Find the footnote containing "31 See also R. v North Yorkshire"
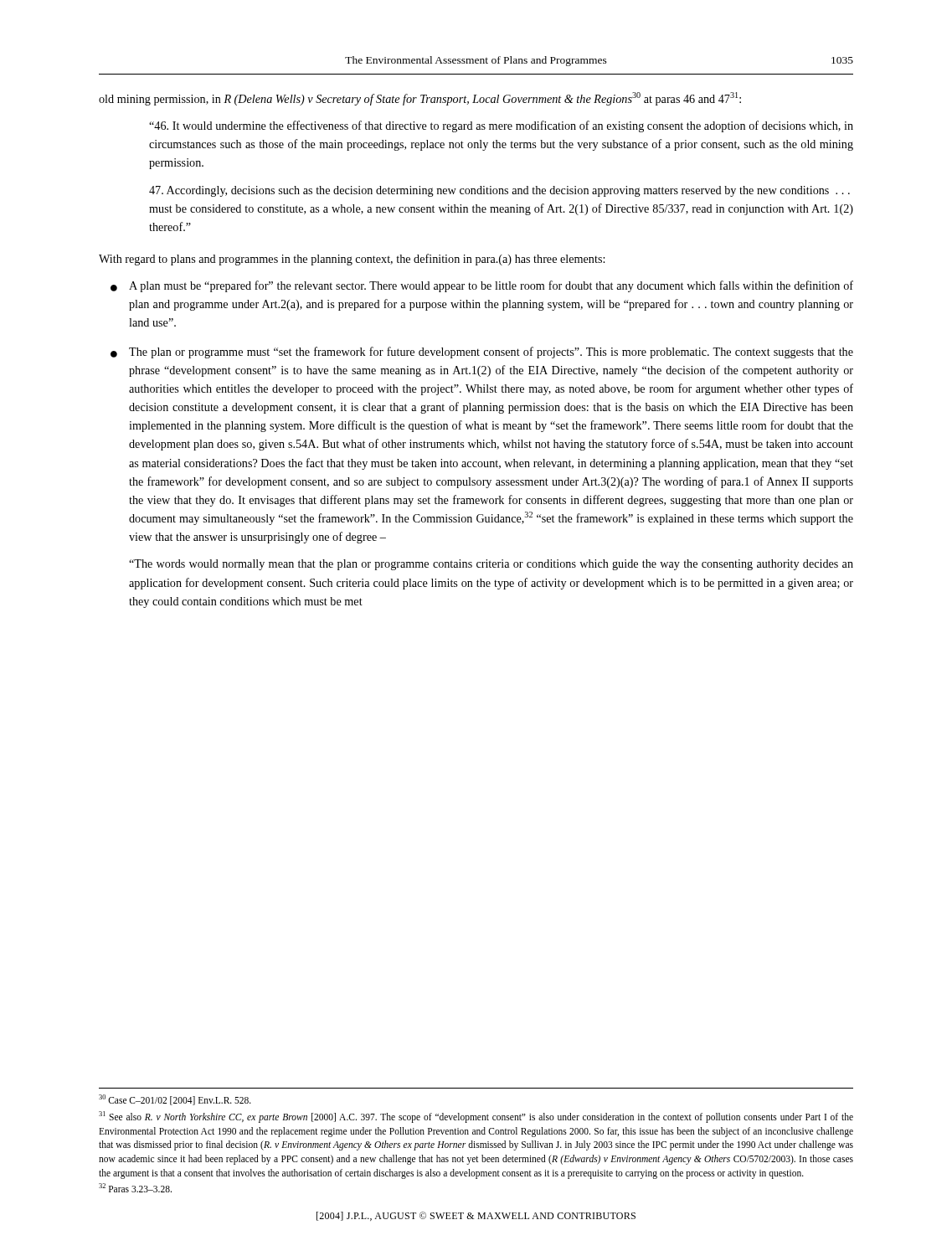 476,1144
